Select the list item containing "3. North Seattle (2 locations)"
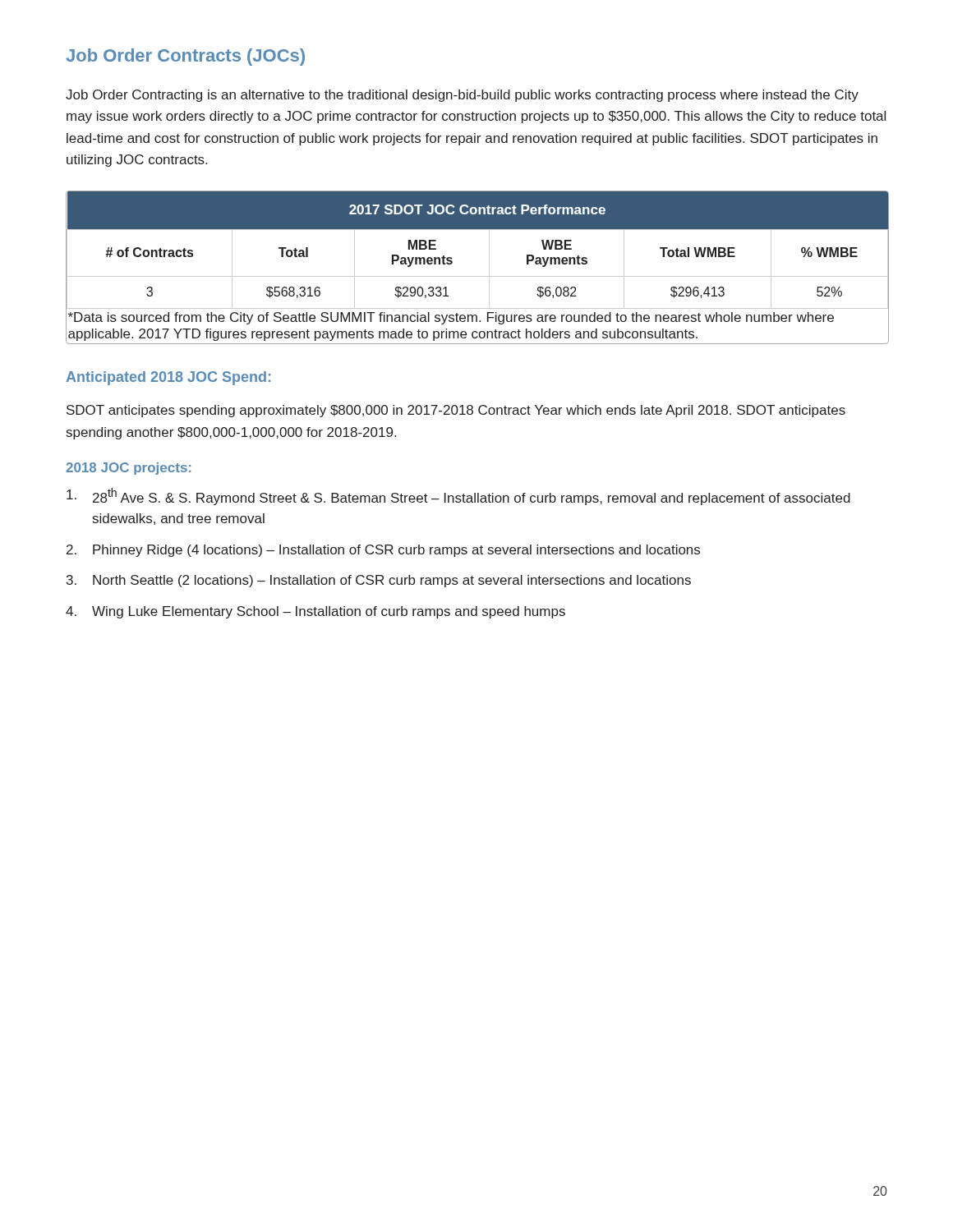953x1232 pixels. click(x=476, y=581)
